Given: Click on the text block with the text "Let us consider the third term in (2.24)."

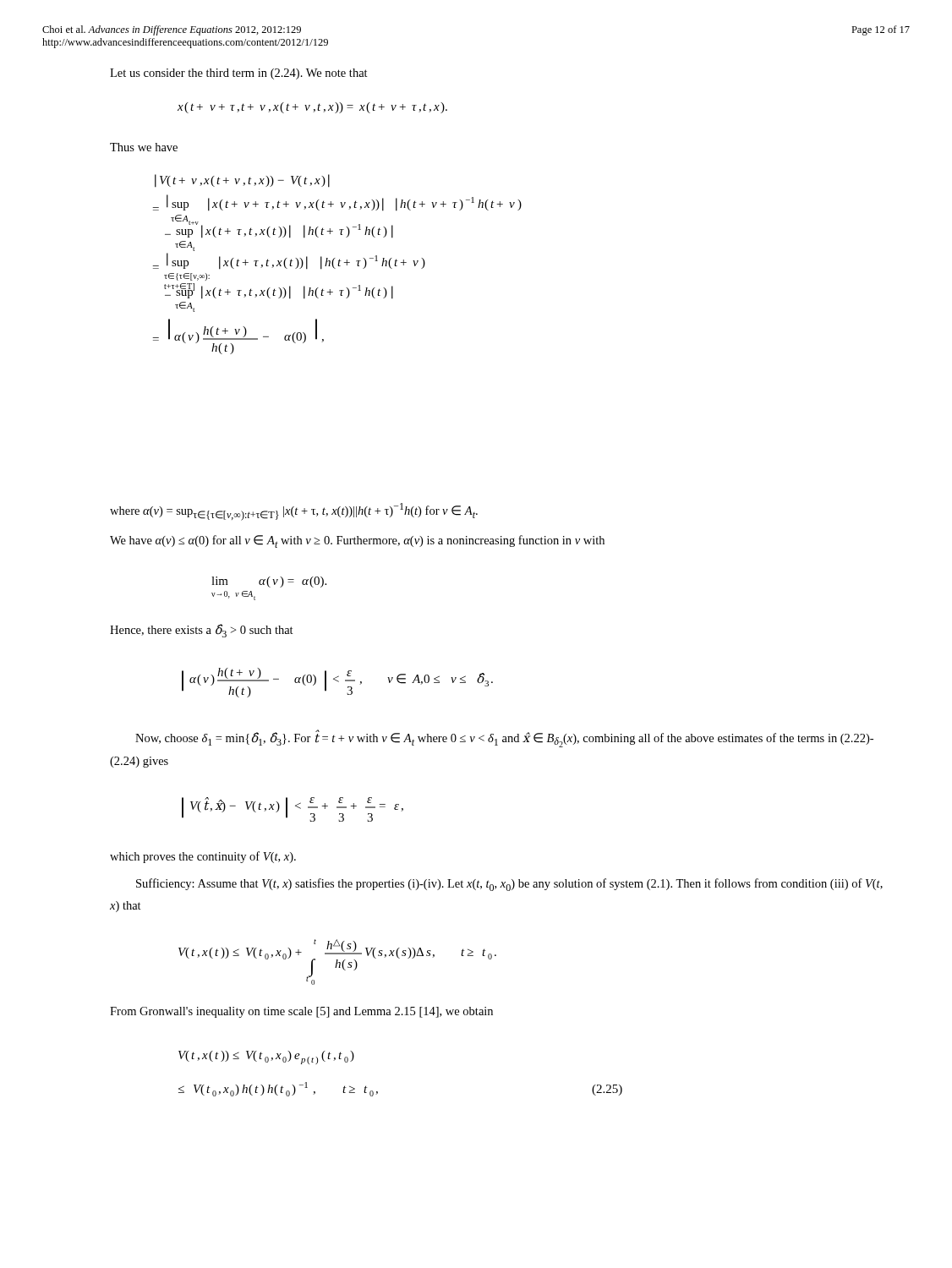Looking at the screenshot, I should click(239, 73).
